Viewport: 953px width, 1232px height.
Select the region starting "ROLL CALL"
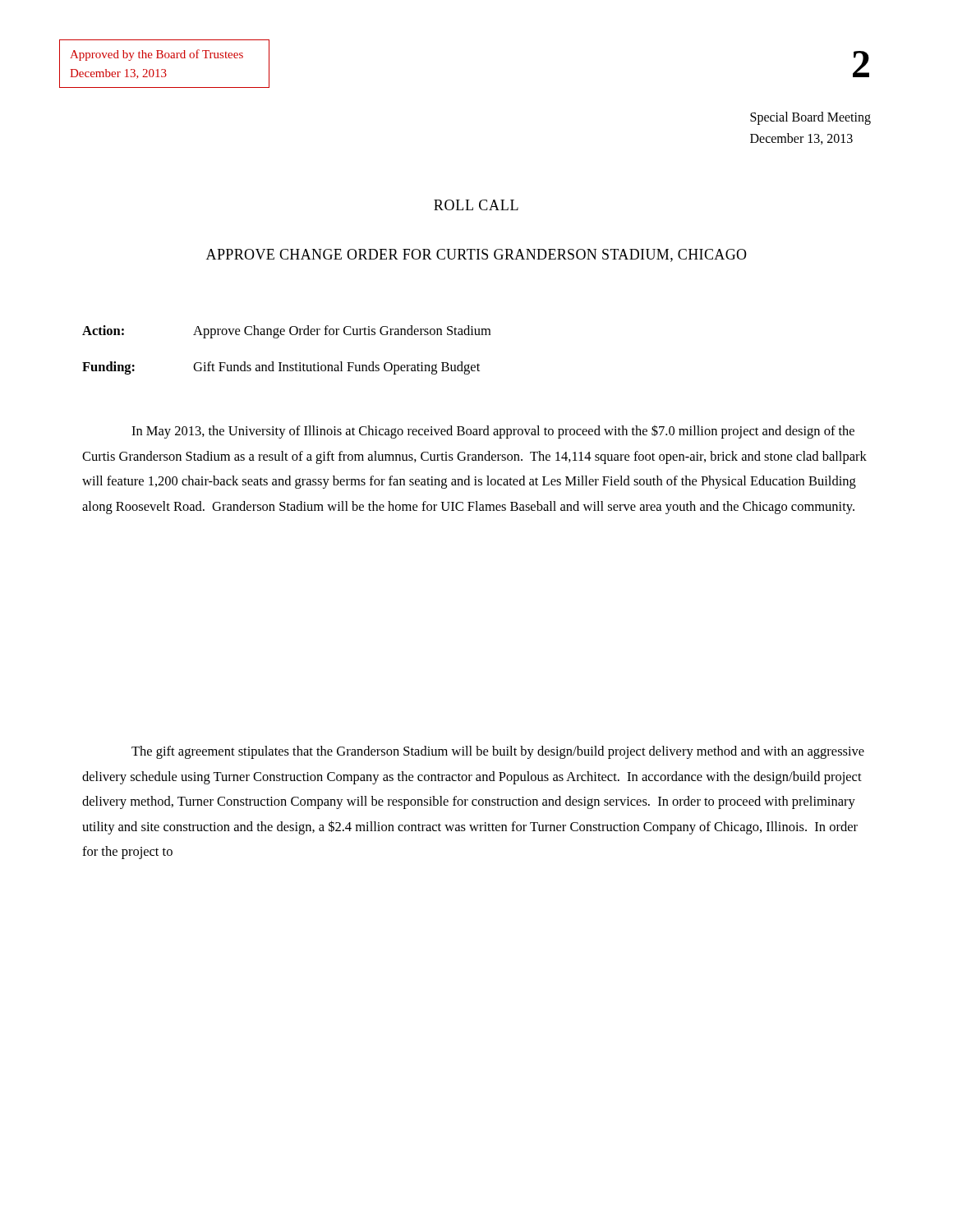point(476,205)
